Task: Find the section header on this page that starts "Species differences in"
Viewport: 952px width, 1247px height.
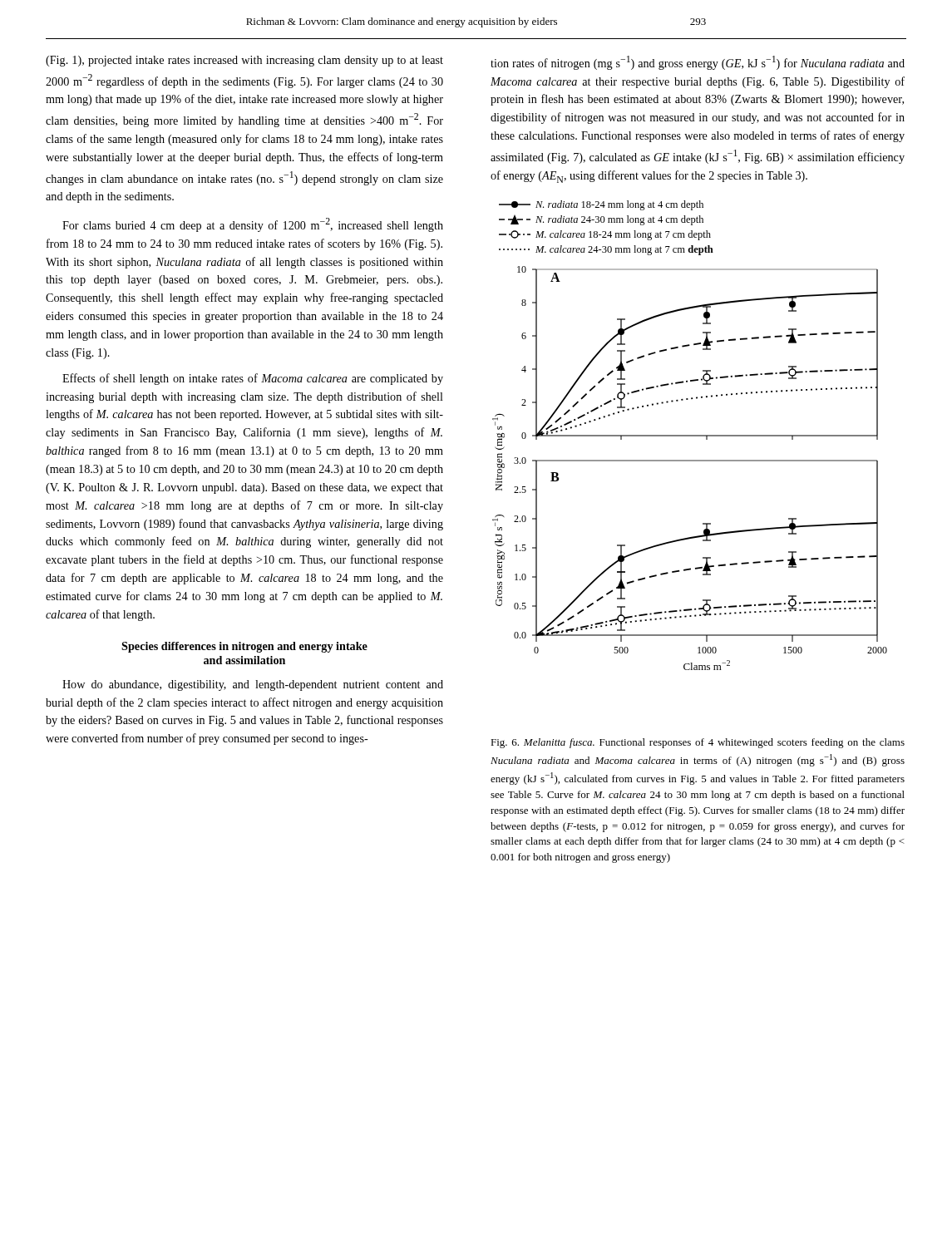Action: coord(244,653)
